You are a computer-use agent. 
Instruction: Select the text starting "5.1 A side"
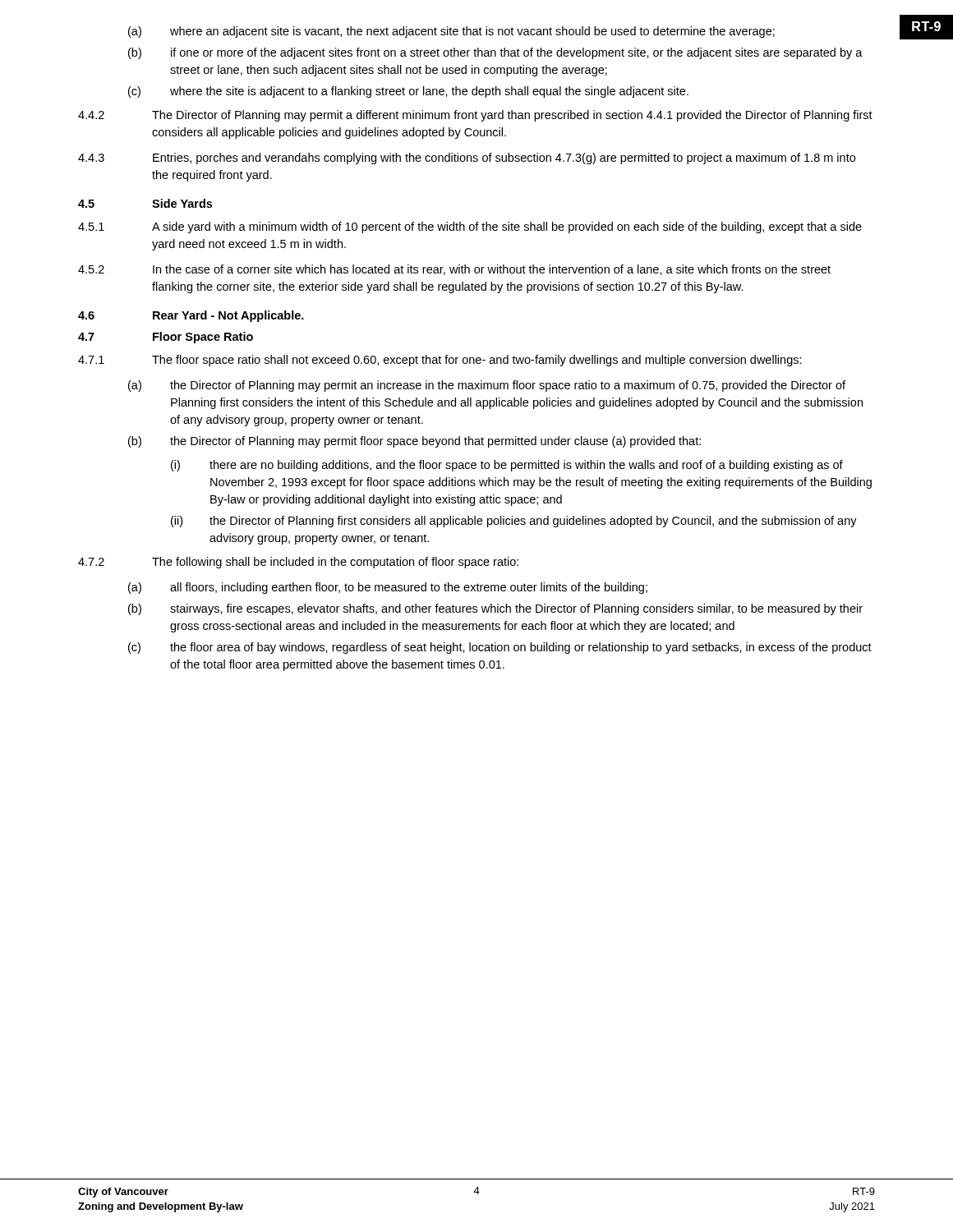476,236
